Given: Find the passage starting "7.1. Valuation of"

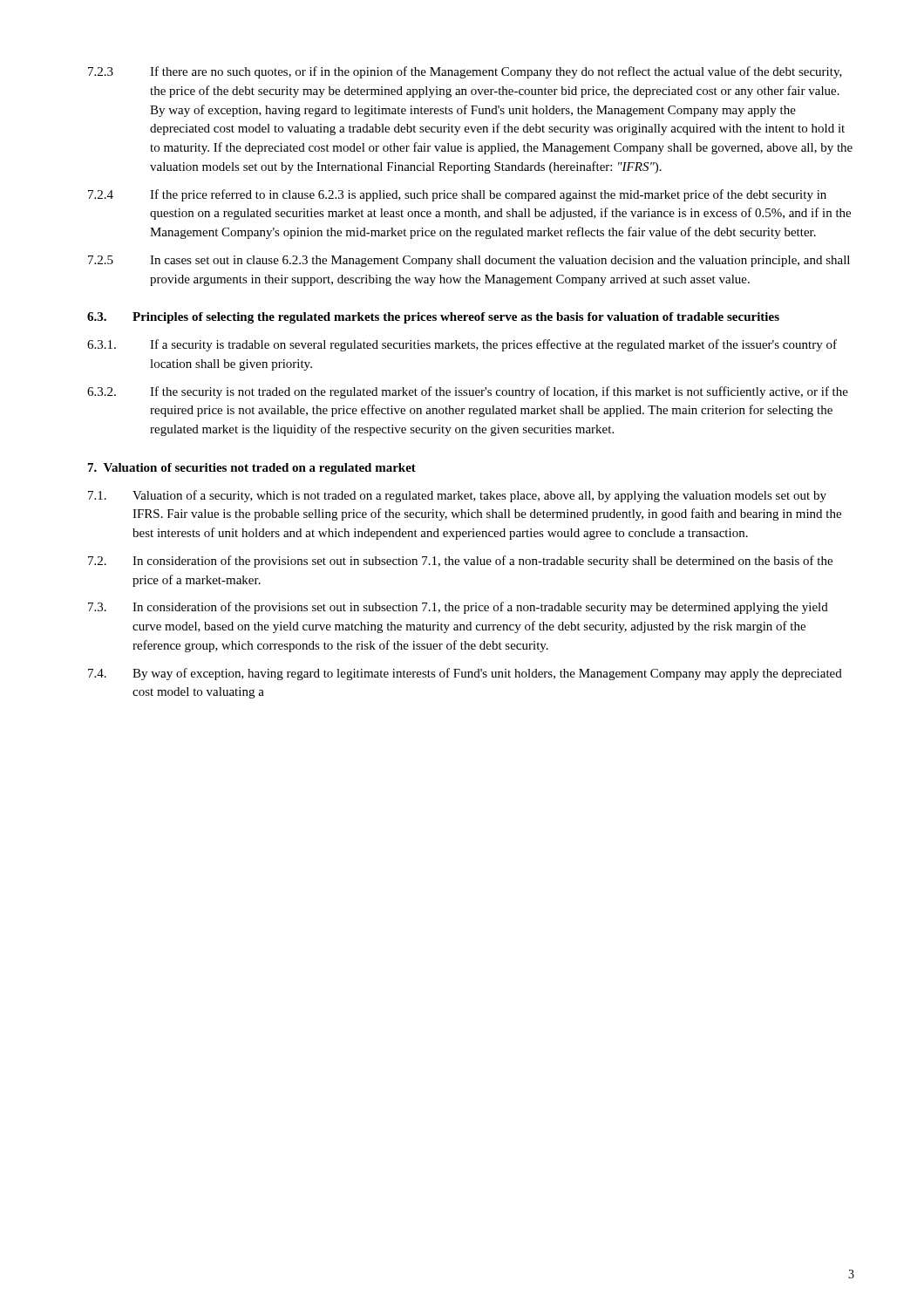Looking at the screenshot, I should tap(471, 515).
